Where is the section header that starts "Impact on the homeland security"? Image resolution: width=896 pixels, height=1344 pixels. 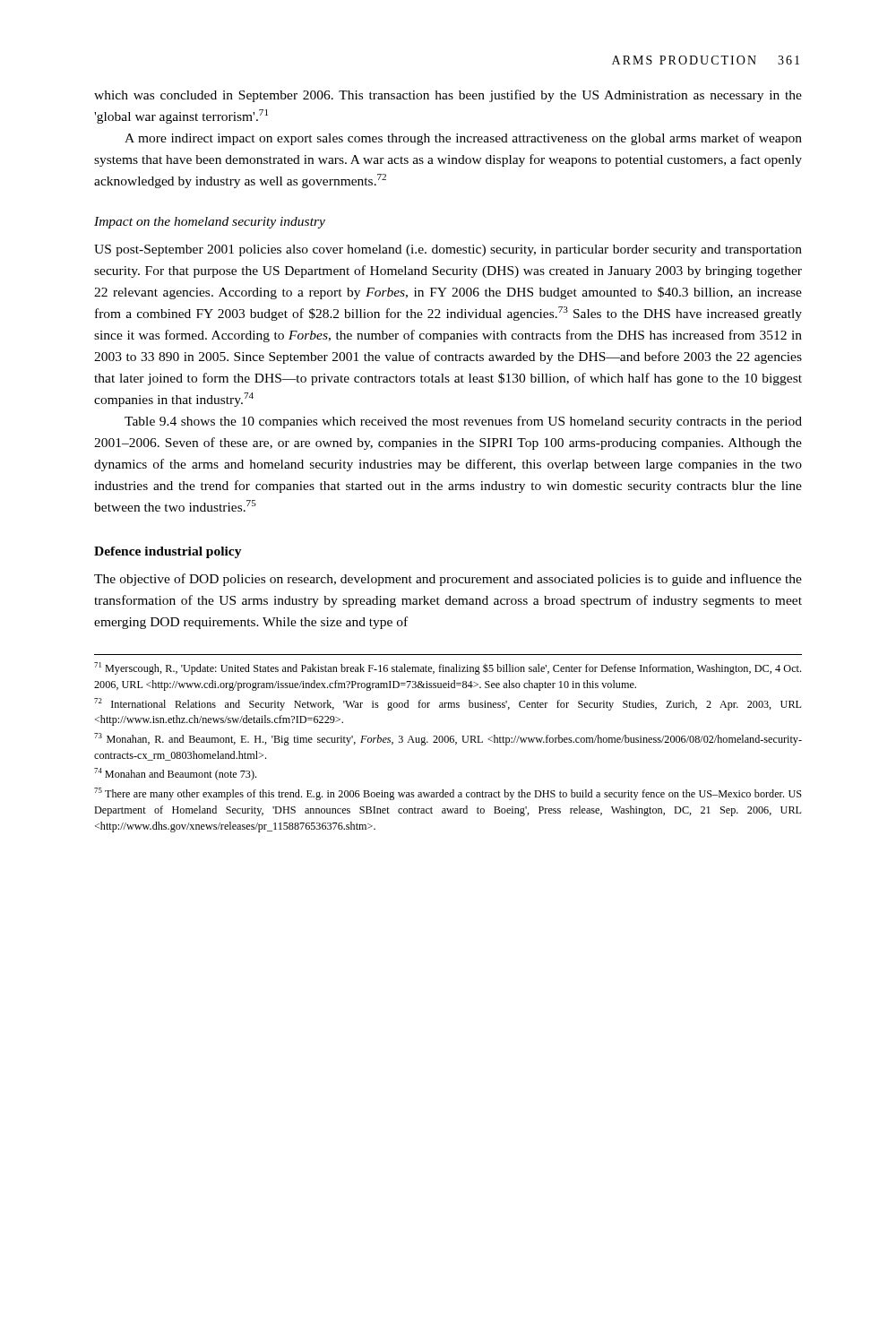210,221
